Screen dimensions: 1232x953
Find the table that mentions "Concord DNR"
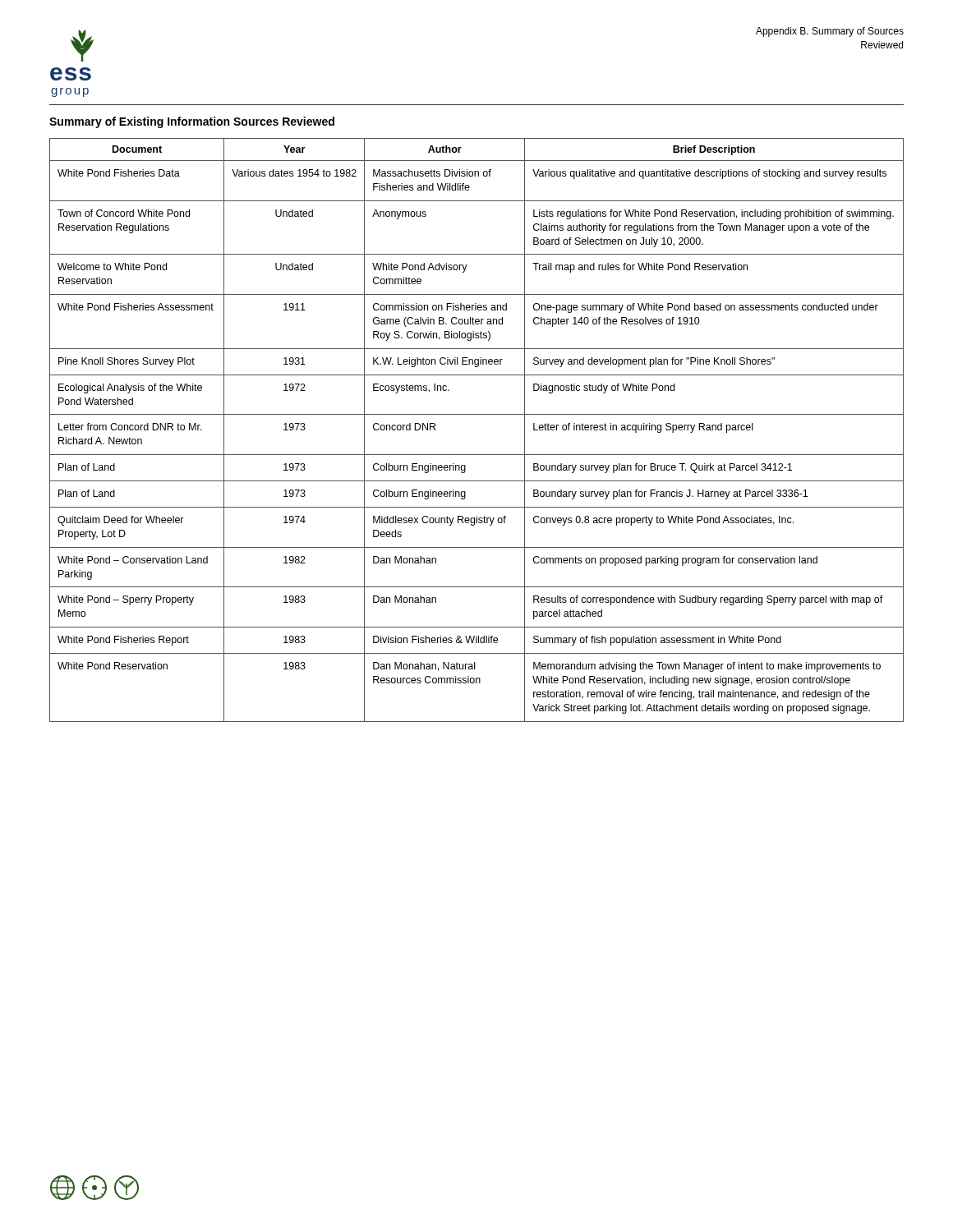click(x=476, y=430)
